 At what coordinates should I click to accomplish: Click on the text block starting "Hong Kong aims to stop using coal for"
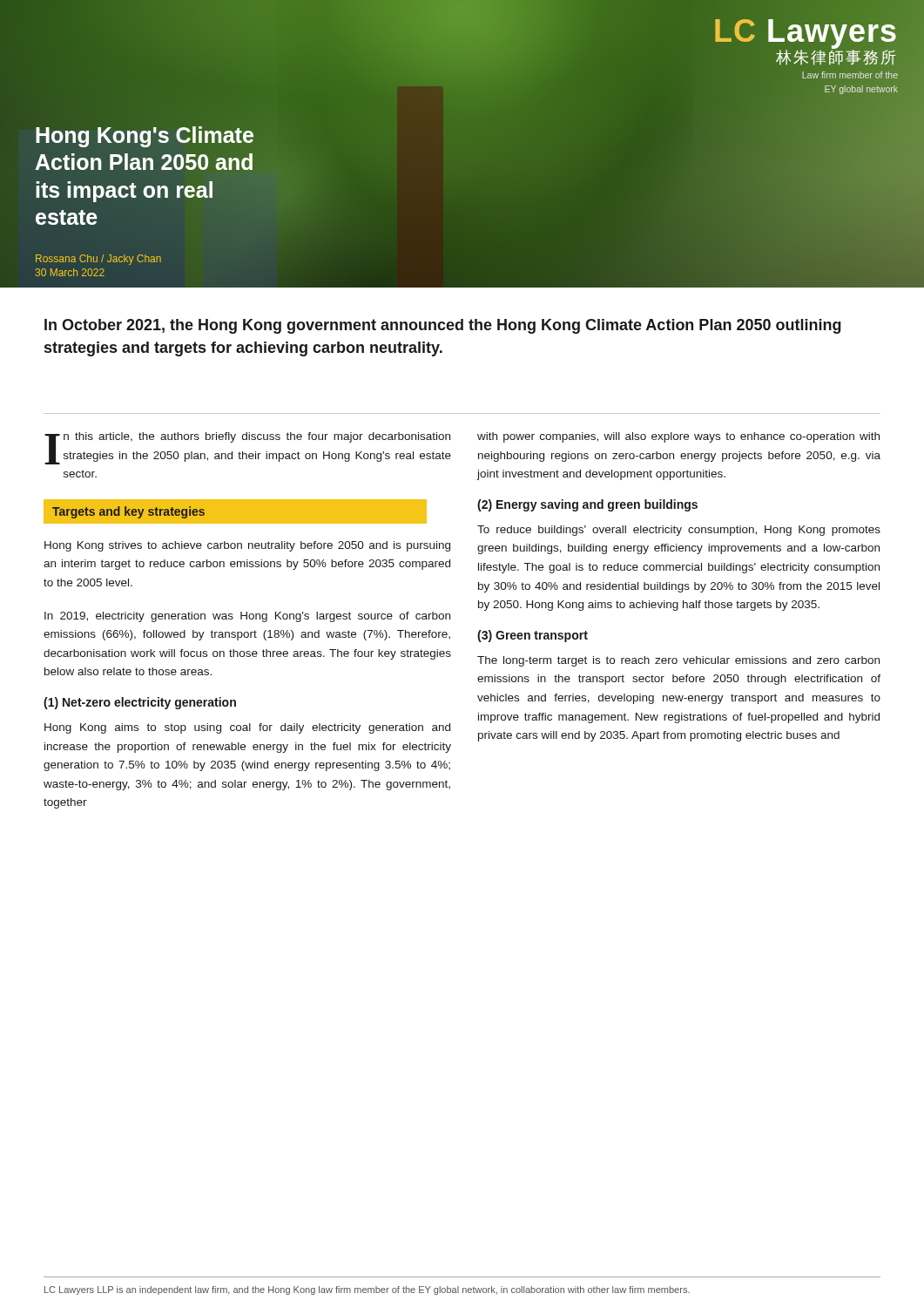(247, 765)
